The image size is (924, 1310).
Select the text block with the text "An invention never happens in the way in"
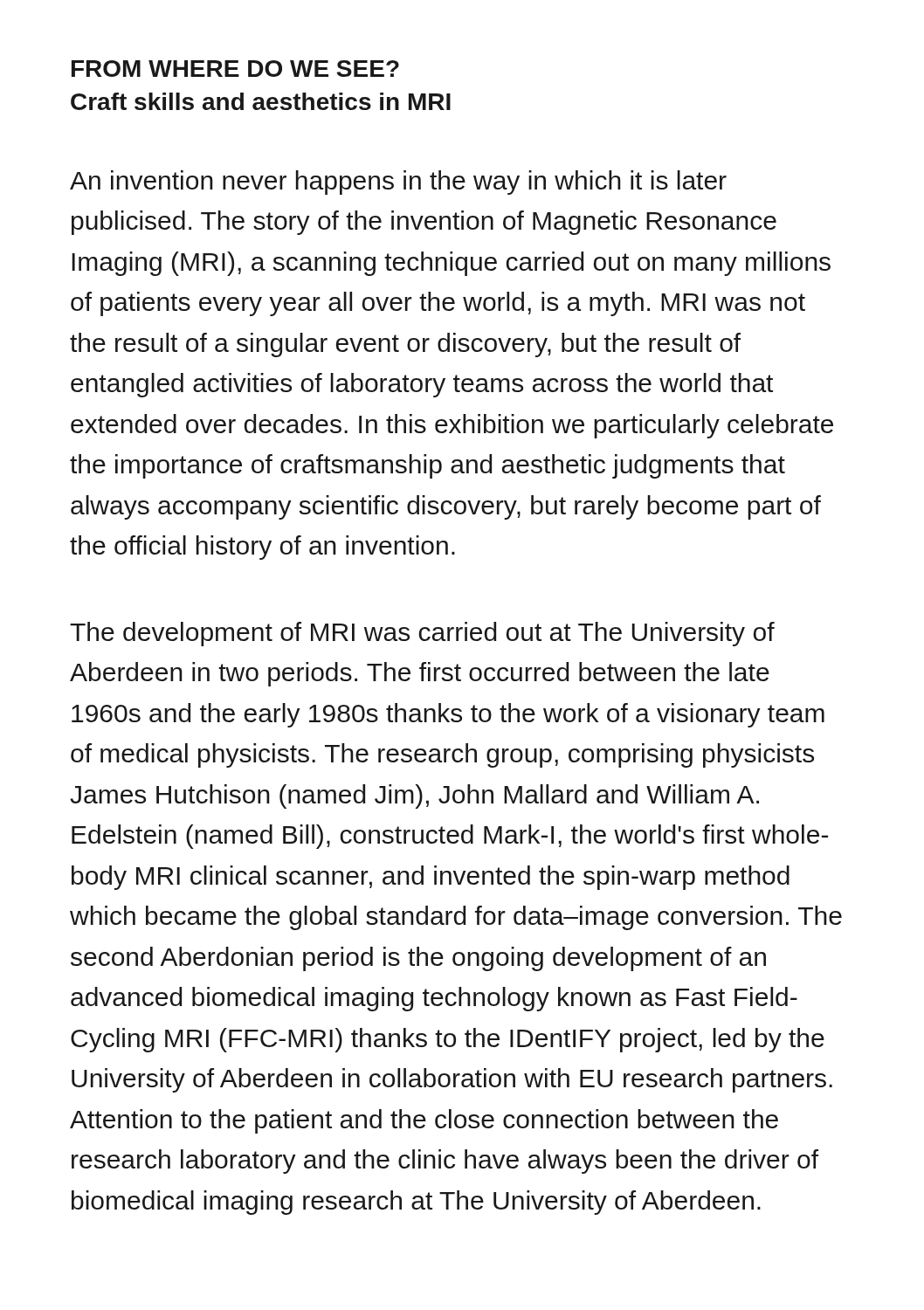coord(452,363)
